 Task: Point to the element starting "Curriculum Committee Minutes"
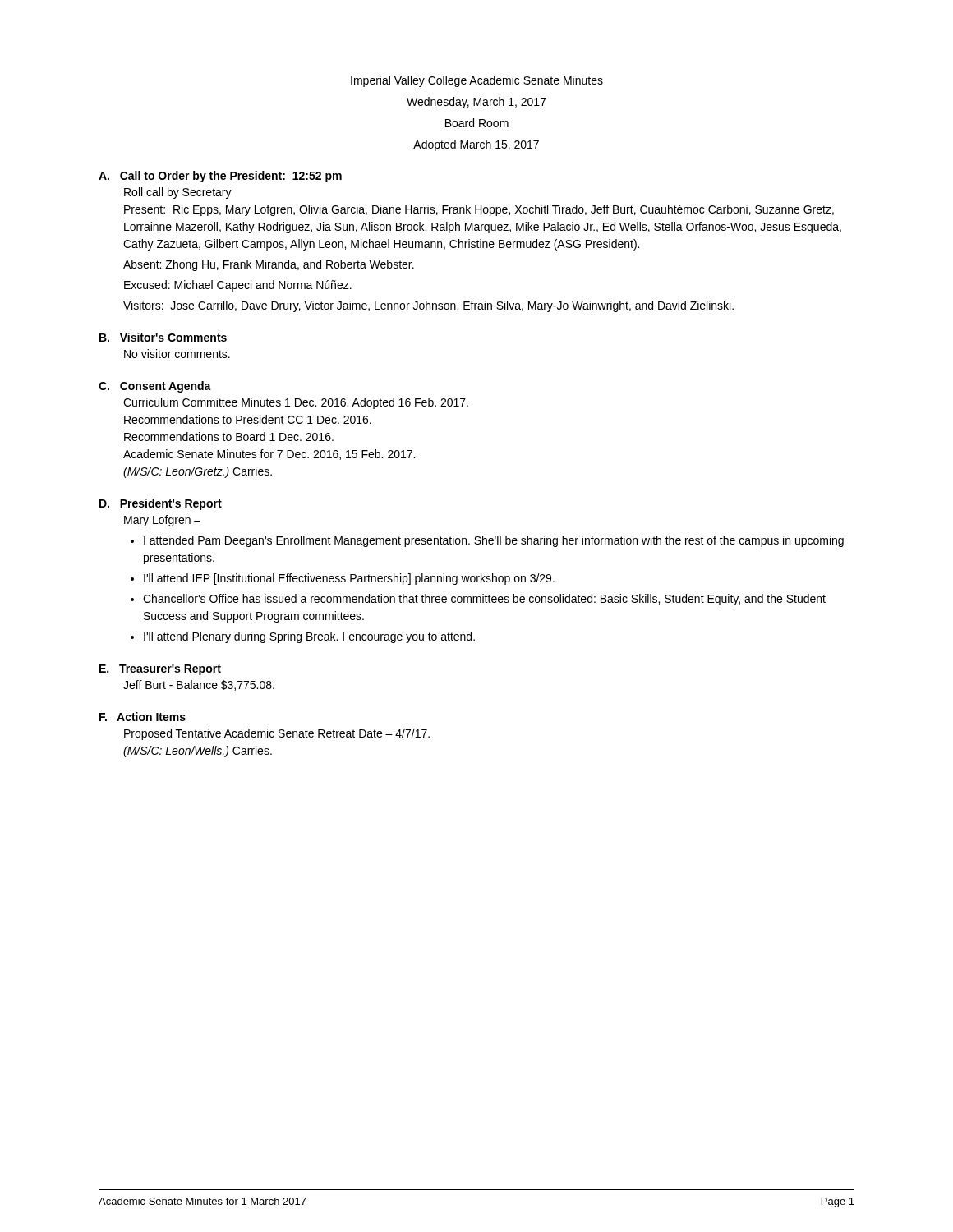click(x=296, y=437)
